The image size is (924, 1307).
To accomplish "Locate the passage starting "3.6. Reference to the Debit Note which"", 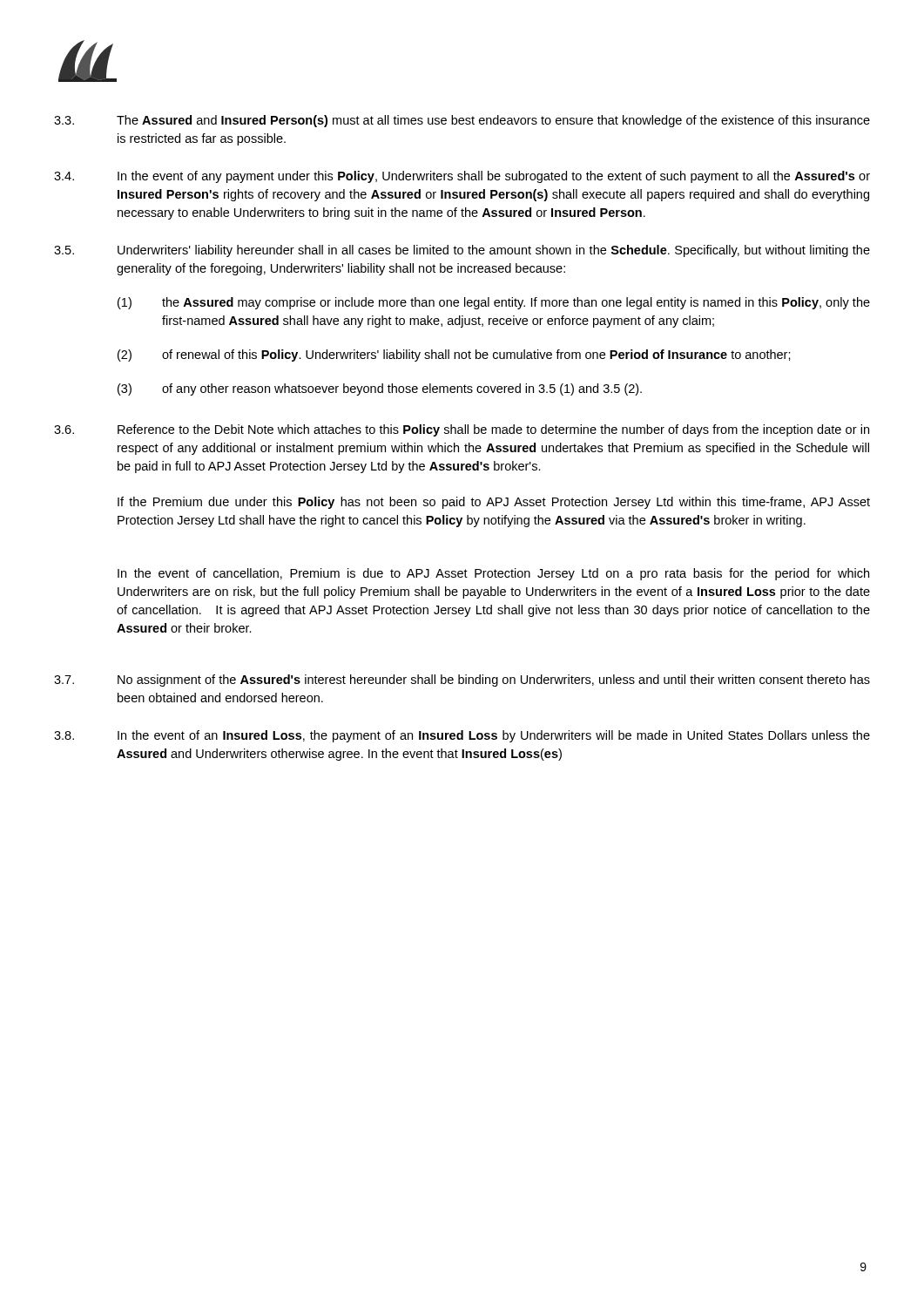I will pyautogui.click(x=462, y=448).
